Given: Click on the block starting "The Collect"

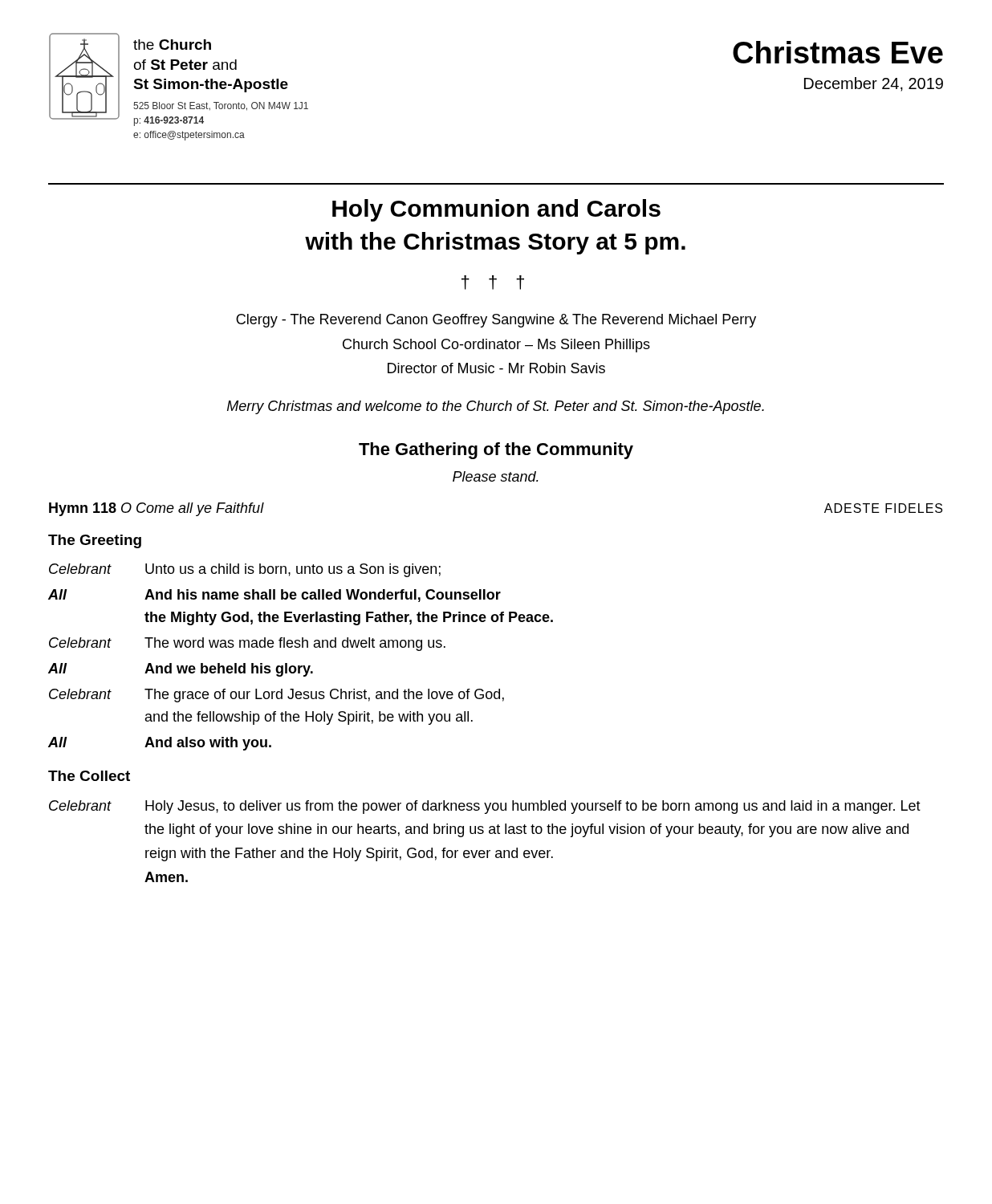Looking at the screenshot, I should click(x=89, y=775).
